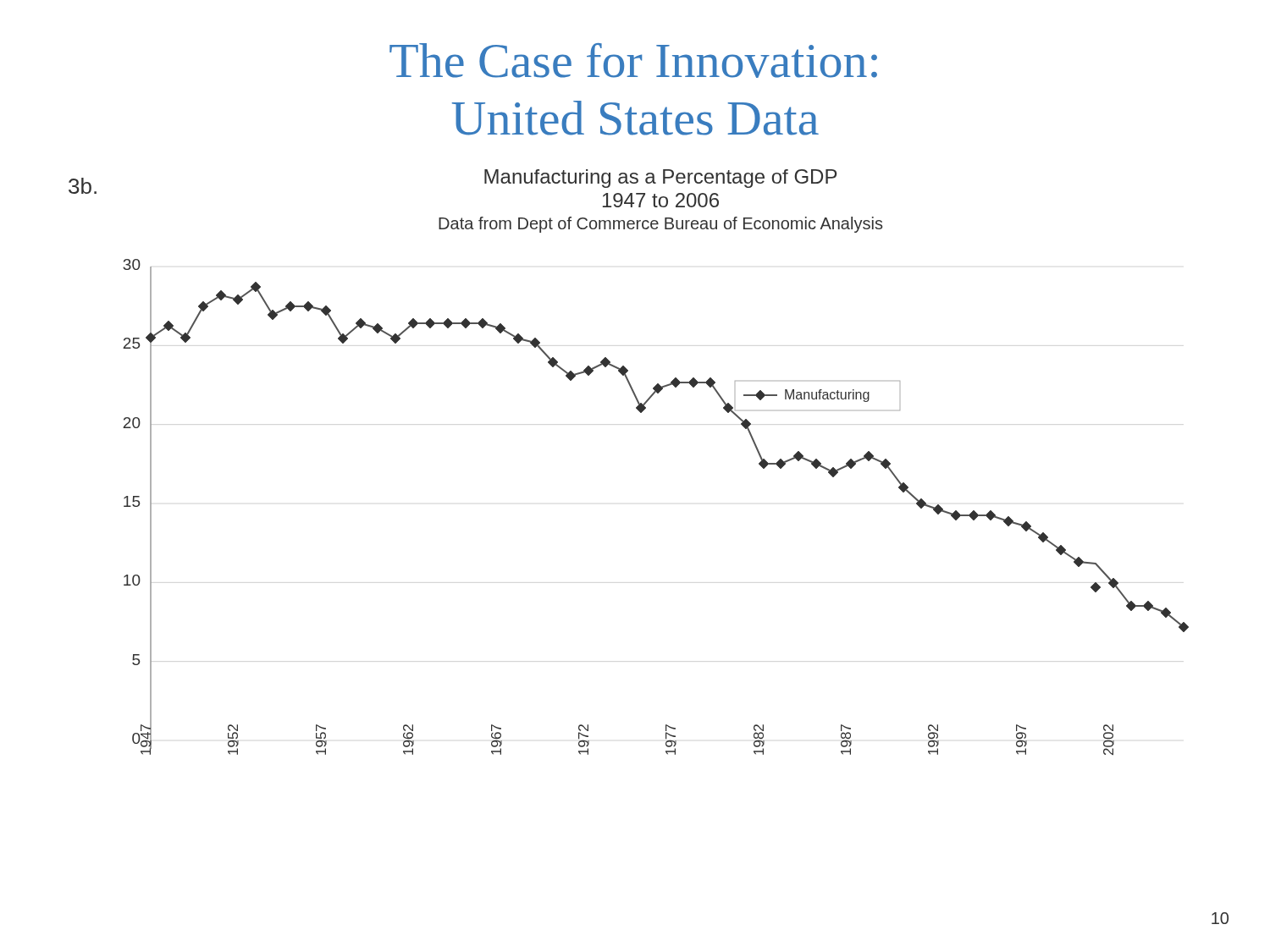Screen dimensions: 952x1270
Task: Select the title
Action: tap(635, 90)
